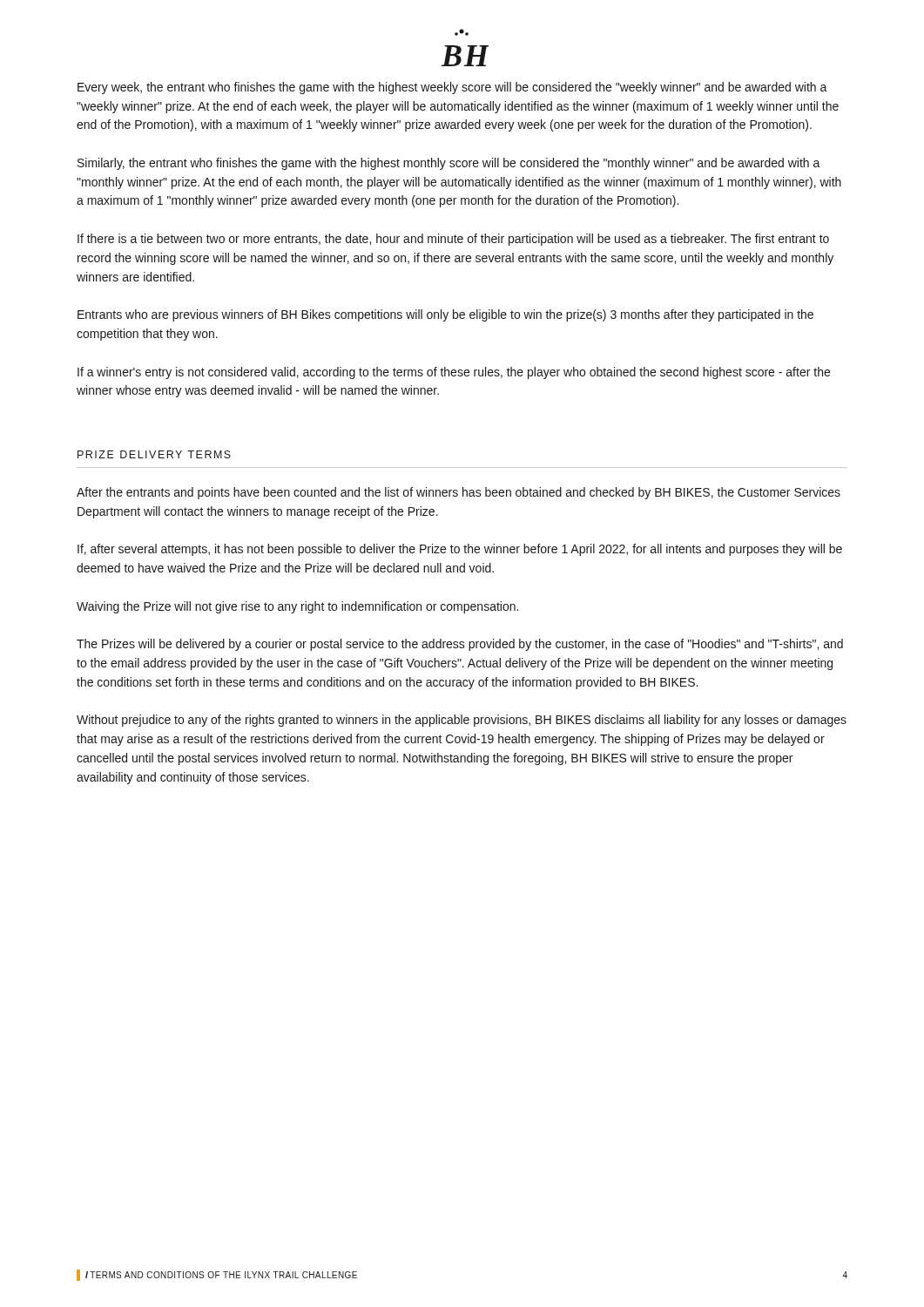Locate the text block containing "Entrants who are previous winners"
Image resolution: width=924 pixels, height=1307 pixels.
point(445,324)
